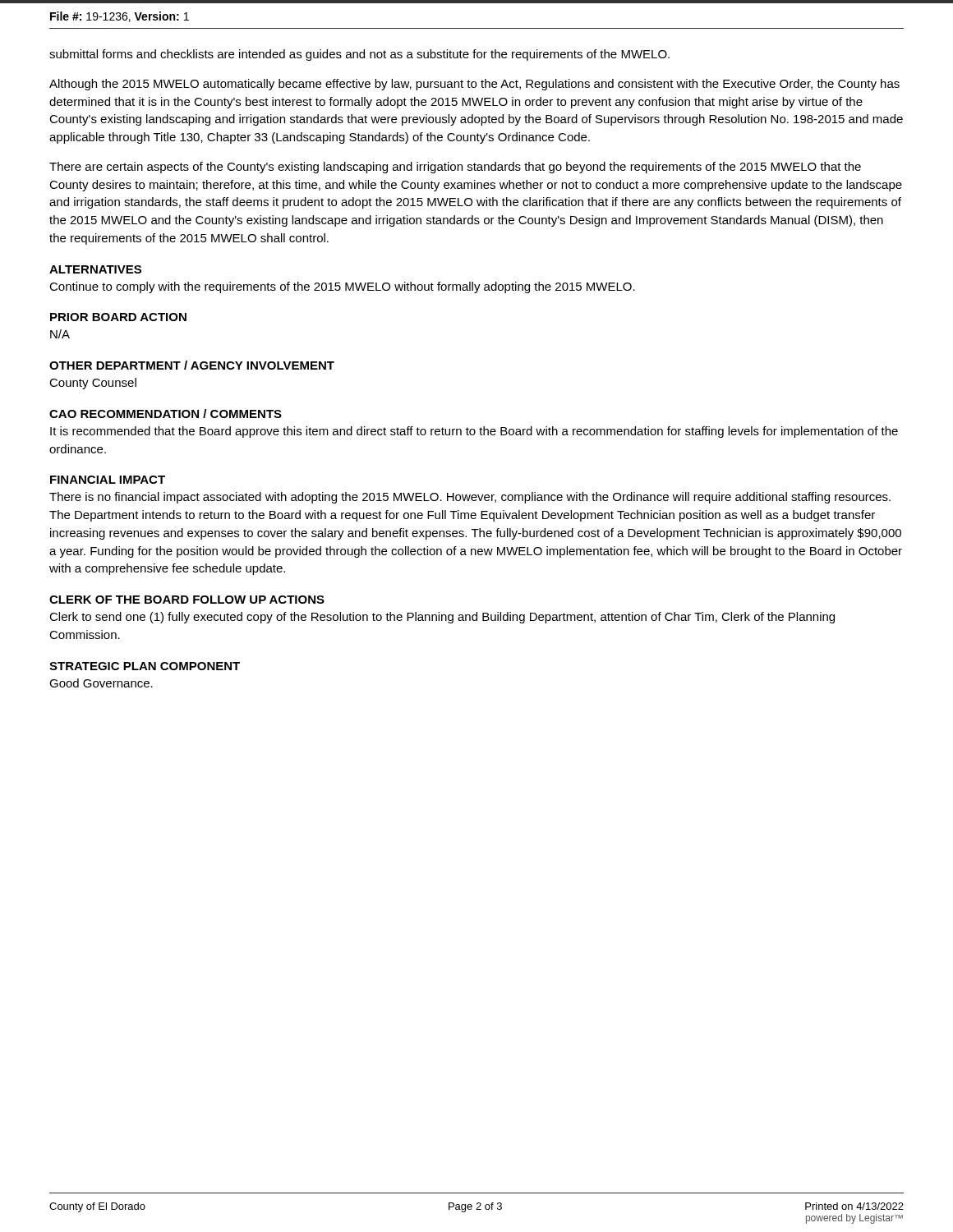Click on the text block that reads "There is no financial"

pos(476,532)
